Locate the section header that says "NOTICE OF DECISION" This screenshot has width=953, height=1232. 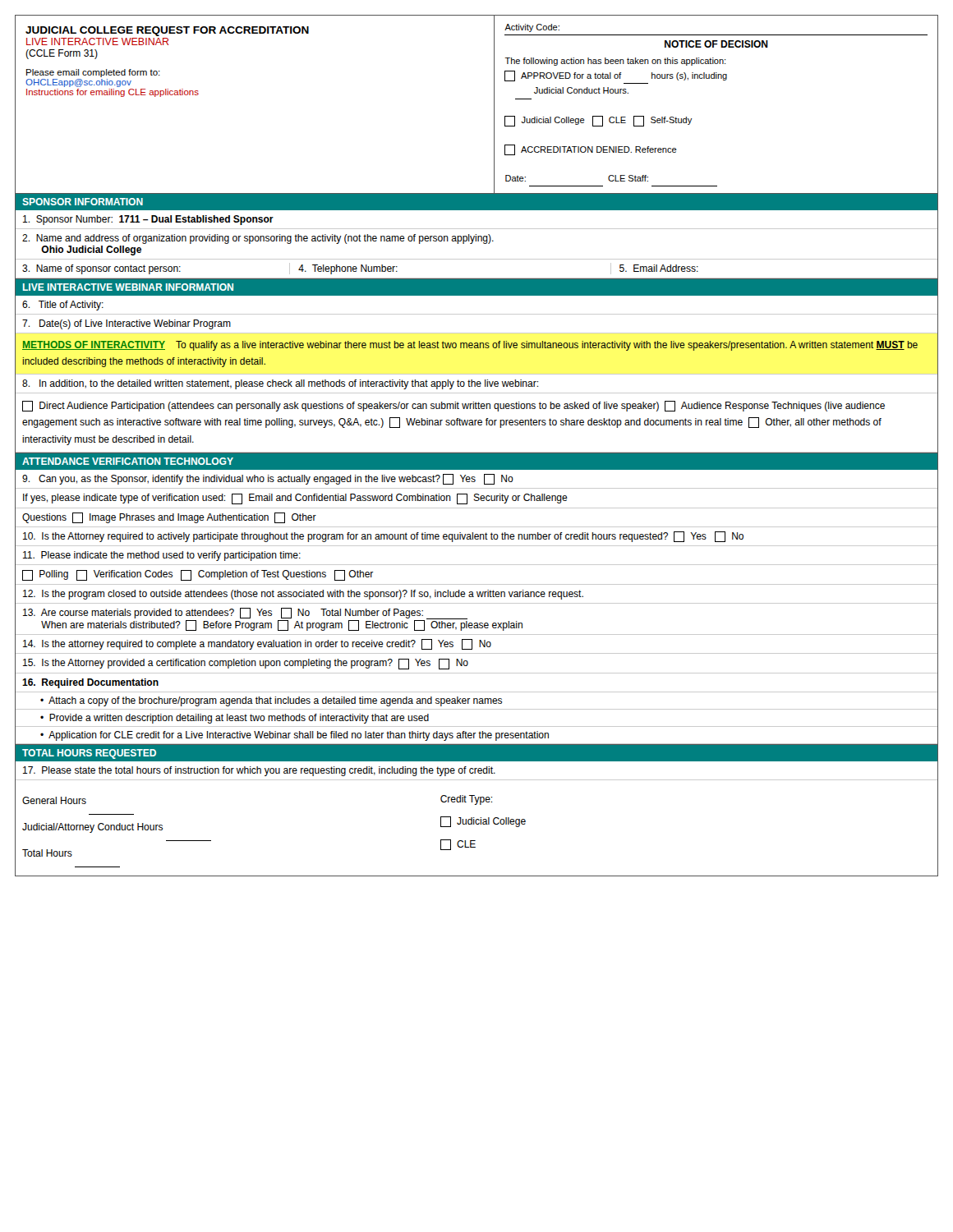716,44
